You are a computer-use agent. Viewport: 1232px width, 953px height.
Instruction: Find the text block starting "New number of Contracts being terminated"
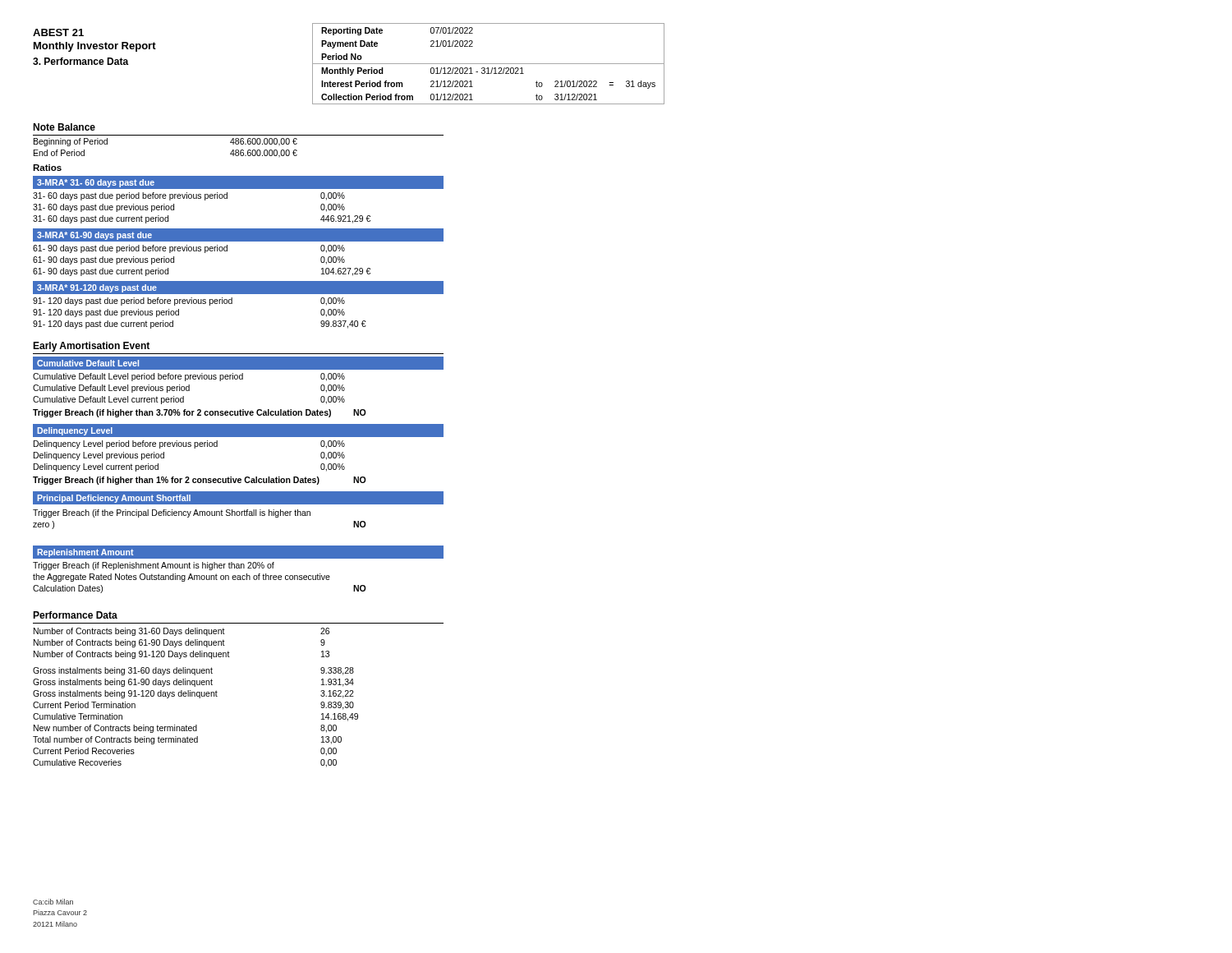point(115,728)
